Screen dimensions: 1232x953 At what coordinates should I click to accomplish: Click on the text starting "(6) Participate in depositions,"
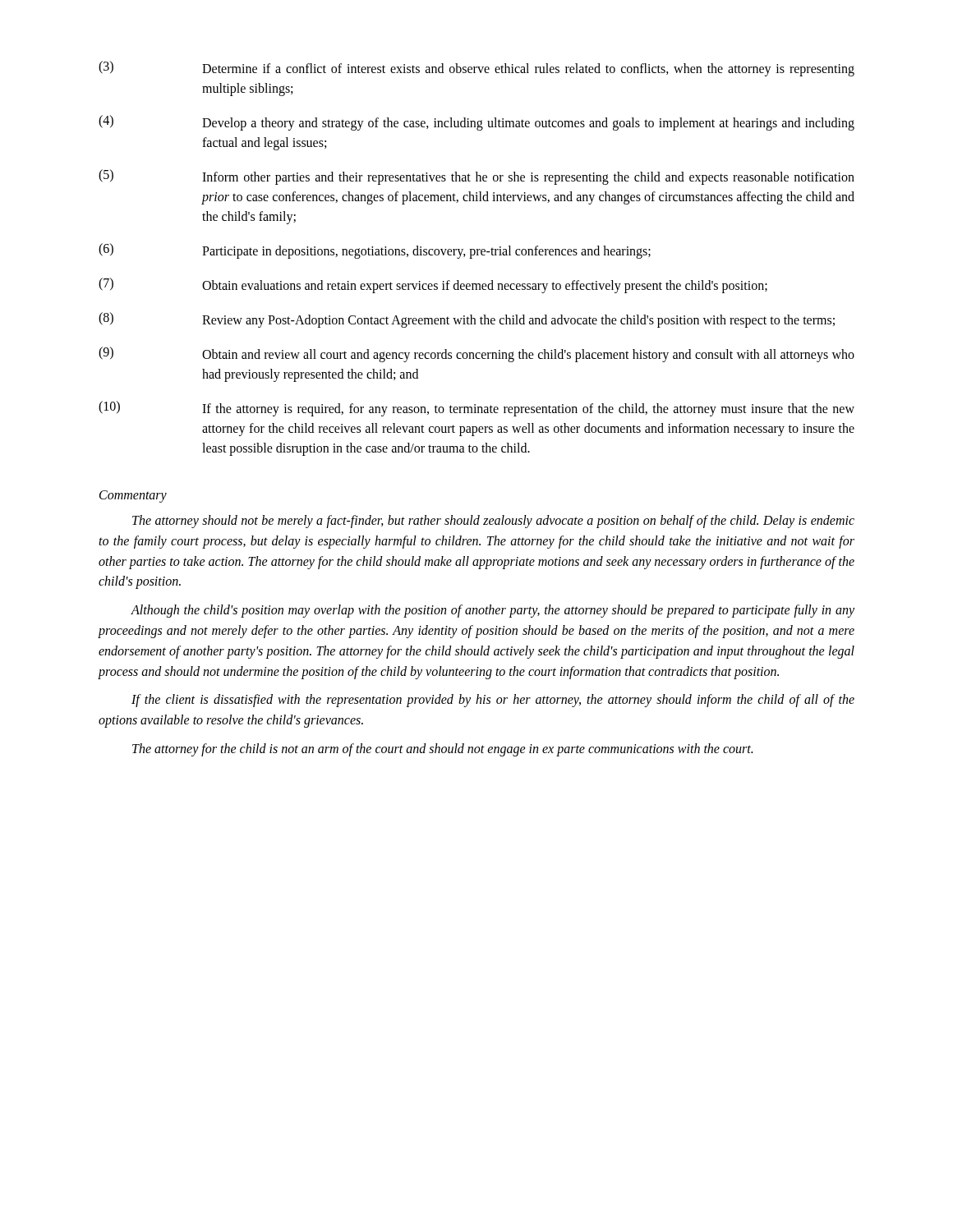(476, 251)
